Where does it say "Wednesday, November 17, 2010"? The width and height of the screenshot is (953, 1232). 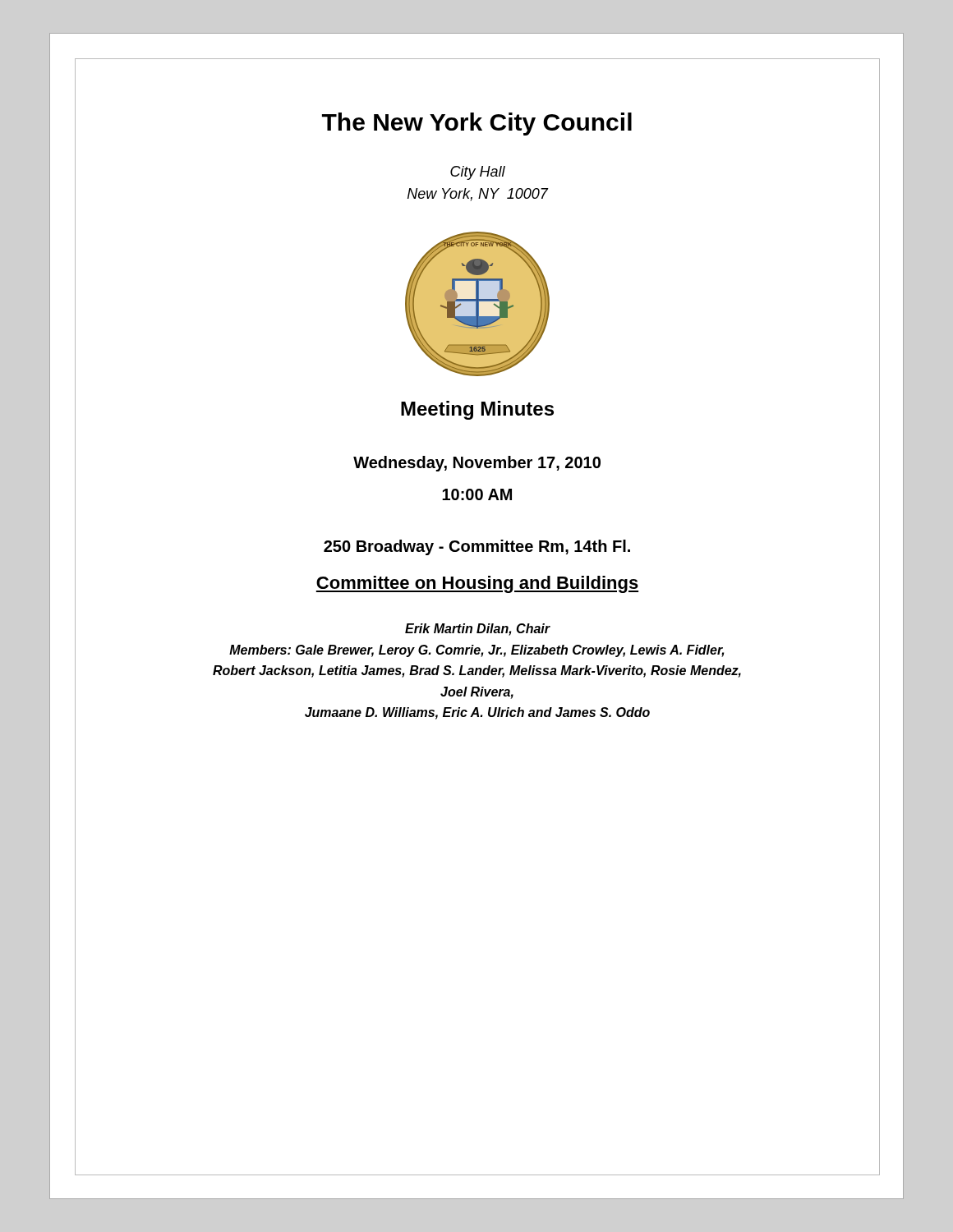click(x=477, y=462)
